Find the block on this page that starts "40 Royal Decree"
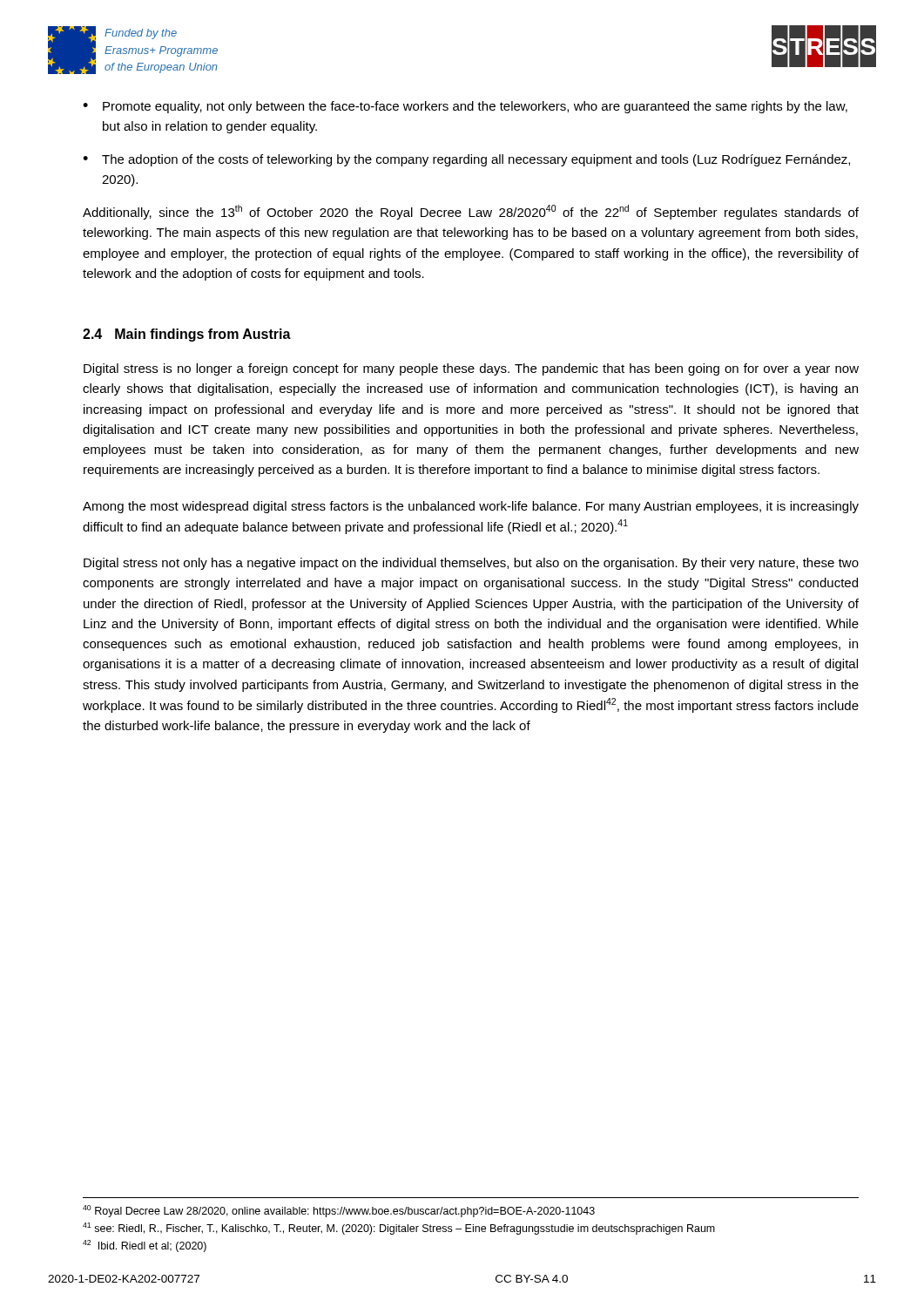The height and width of the screenshot is (1307, 924). coord(399,1228)
